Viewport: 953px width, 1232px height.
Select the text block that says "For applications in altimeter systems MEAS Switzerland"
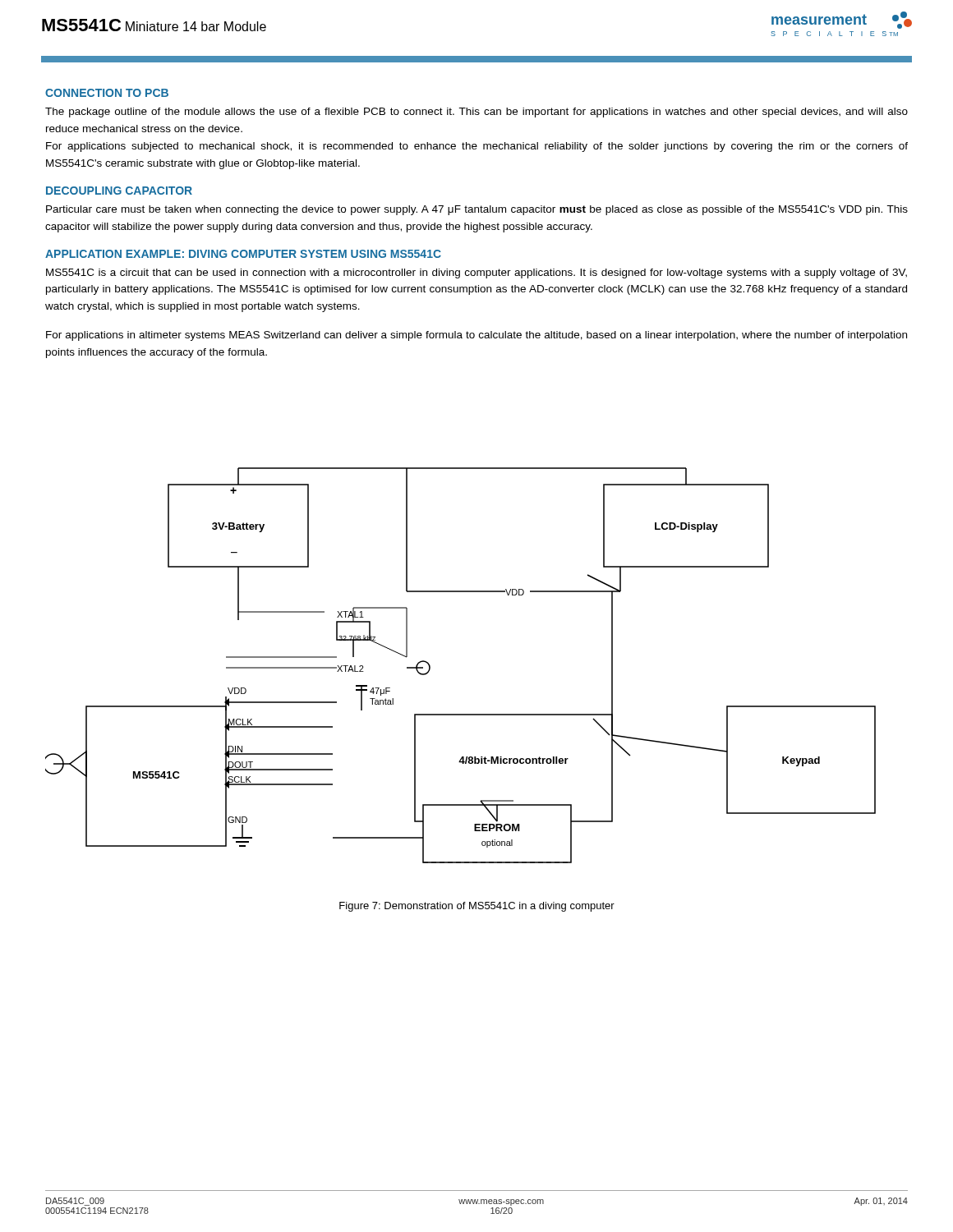[x=476, y=344]
